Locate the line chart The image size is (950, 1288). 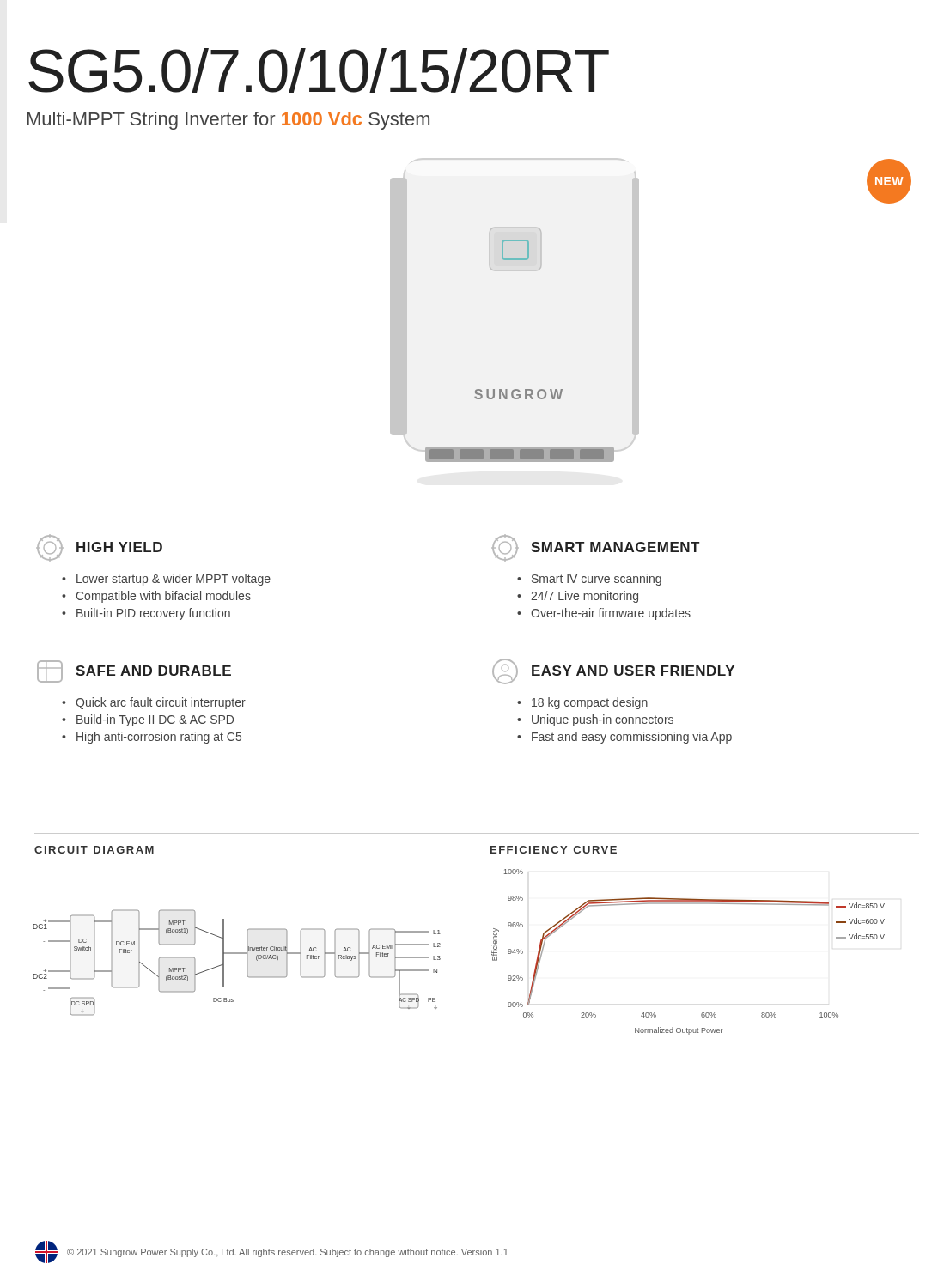[696, 953]
